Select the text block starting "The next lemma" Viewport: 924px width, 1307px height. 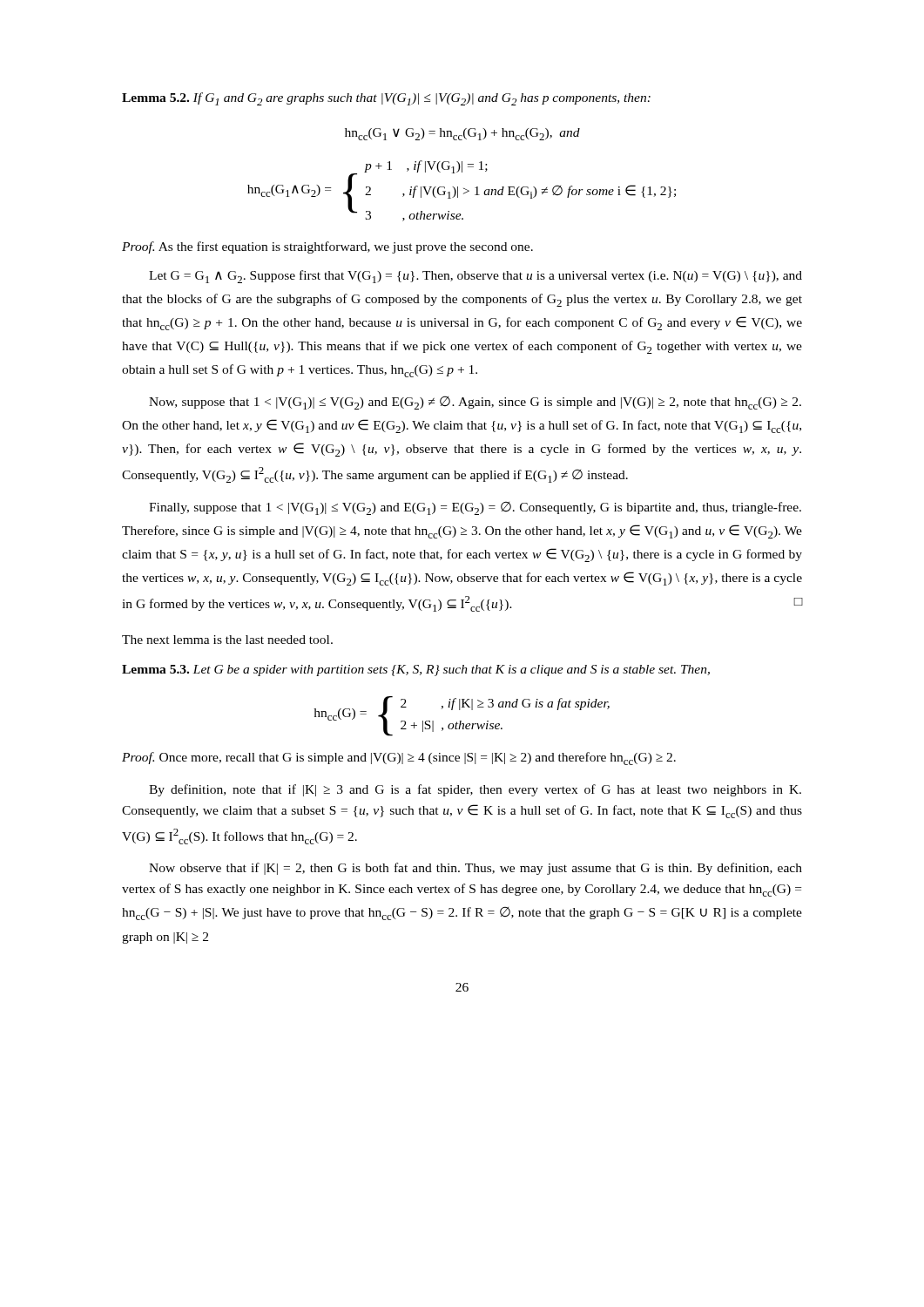[227, 640]
